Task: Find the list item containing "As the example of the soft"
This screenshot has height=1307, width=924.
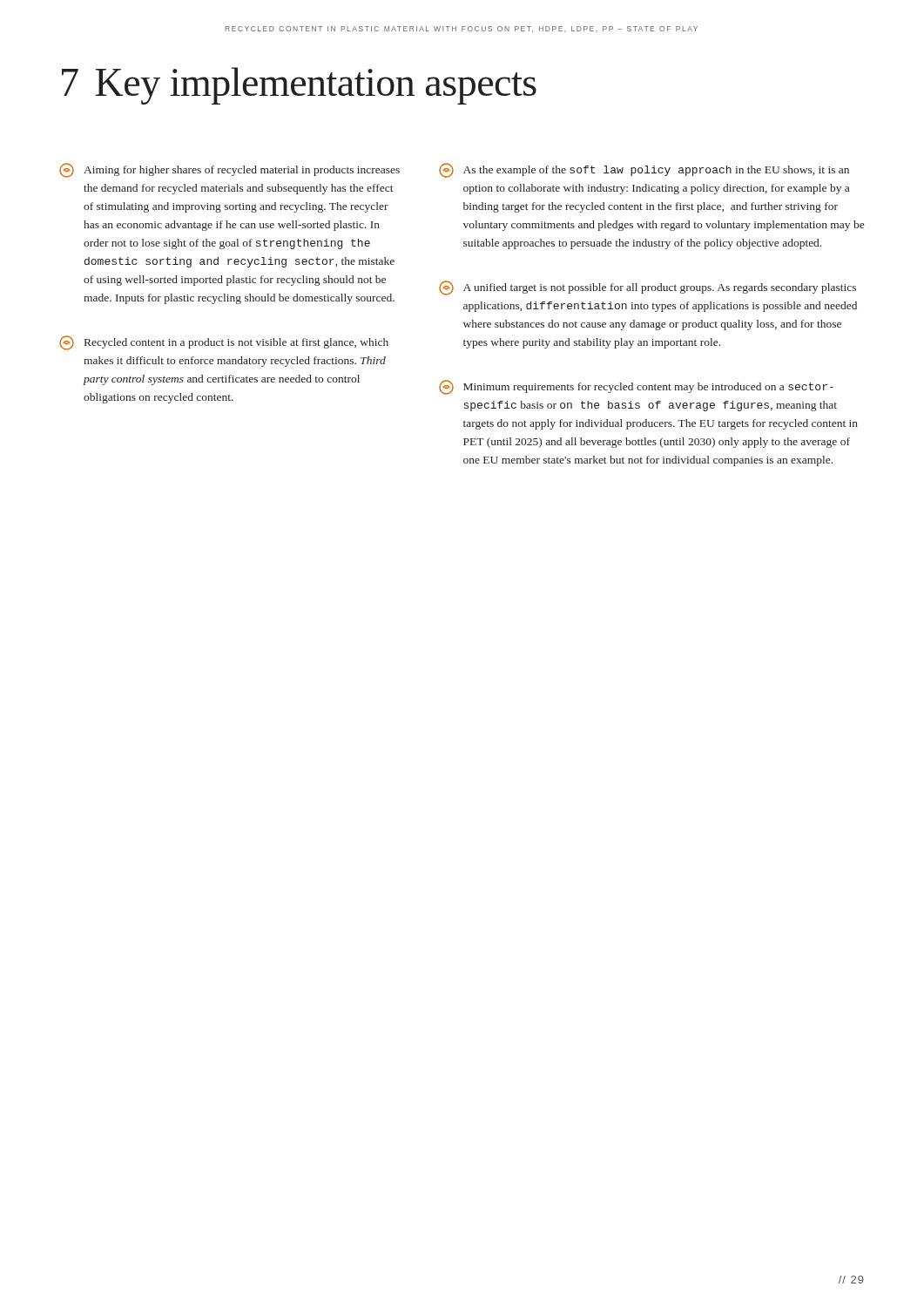Action: 652,207
